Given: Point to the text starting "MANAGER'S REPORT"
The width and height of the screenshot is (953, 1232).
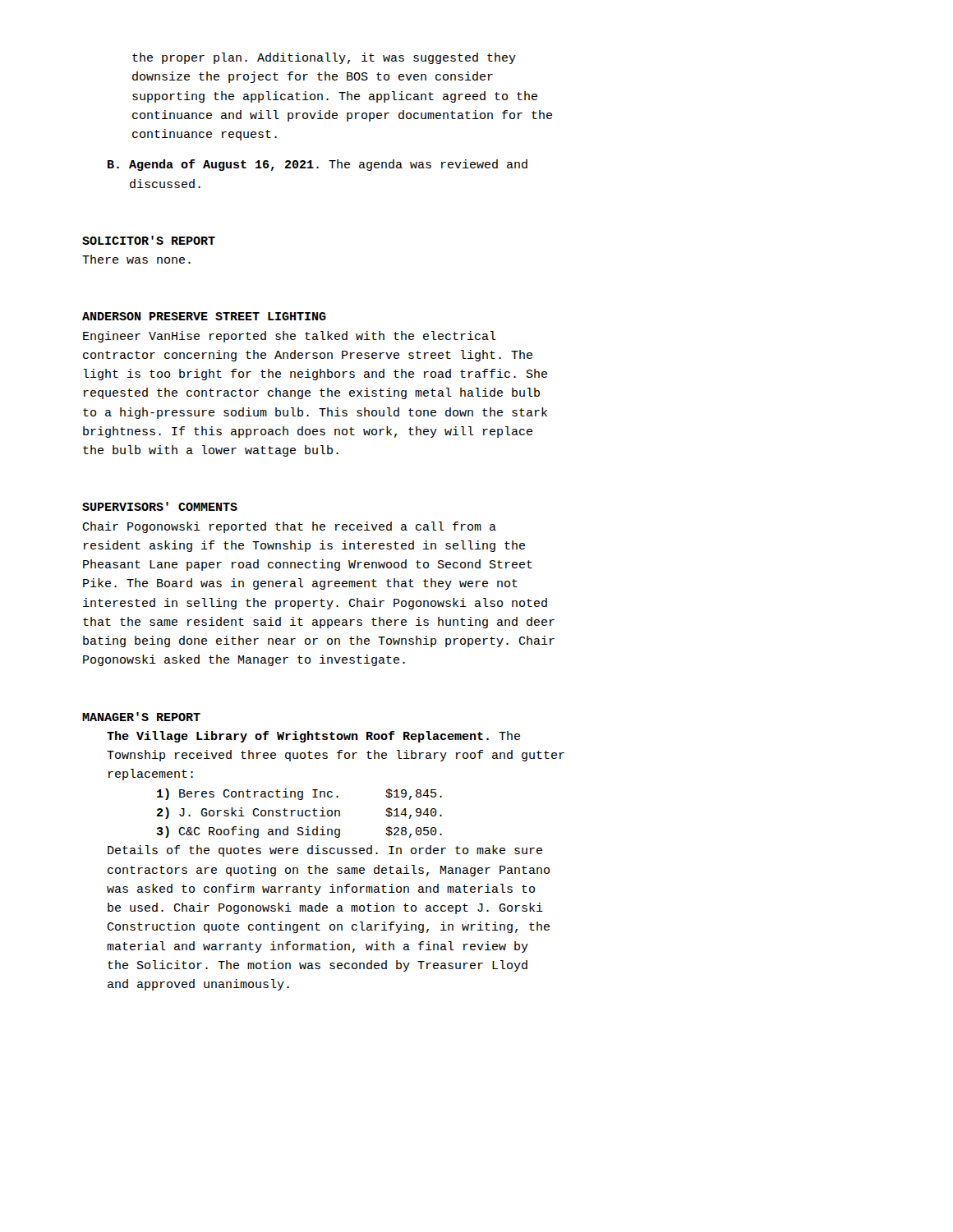Looking at the screenshot, I should tap(141, 718).
